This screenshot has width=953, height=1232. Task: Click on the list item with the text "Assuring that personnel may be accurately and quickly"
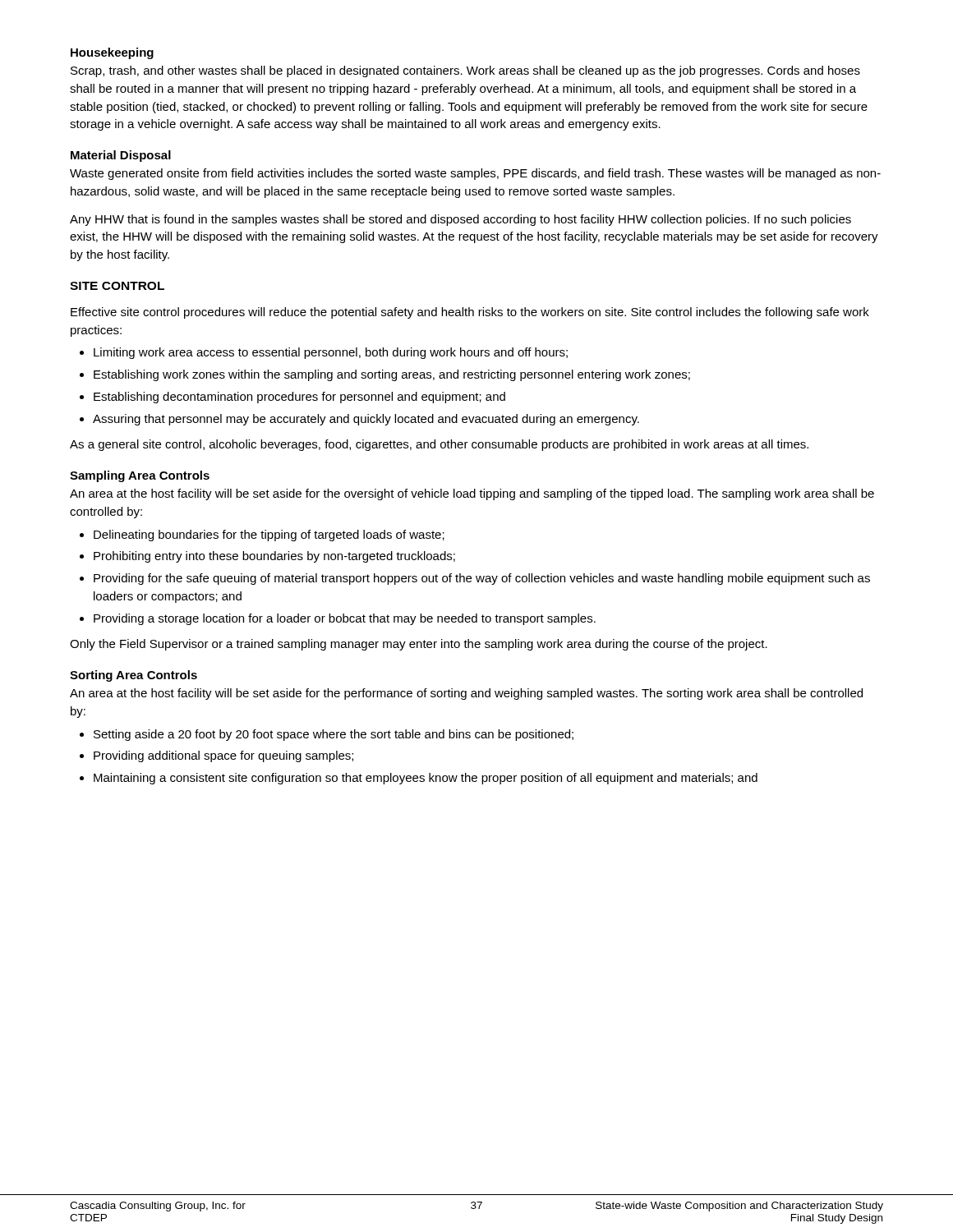366,418
